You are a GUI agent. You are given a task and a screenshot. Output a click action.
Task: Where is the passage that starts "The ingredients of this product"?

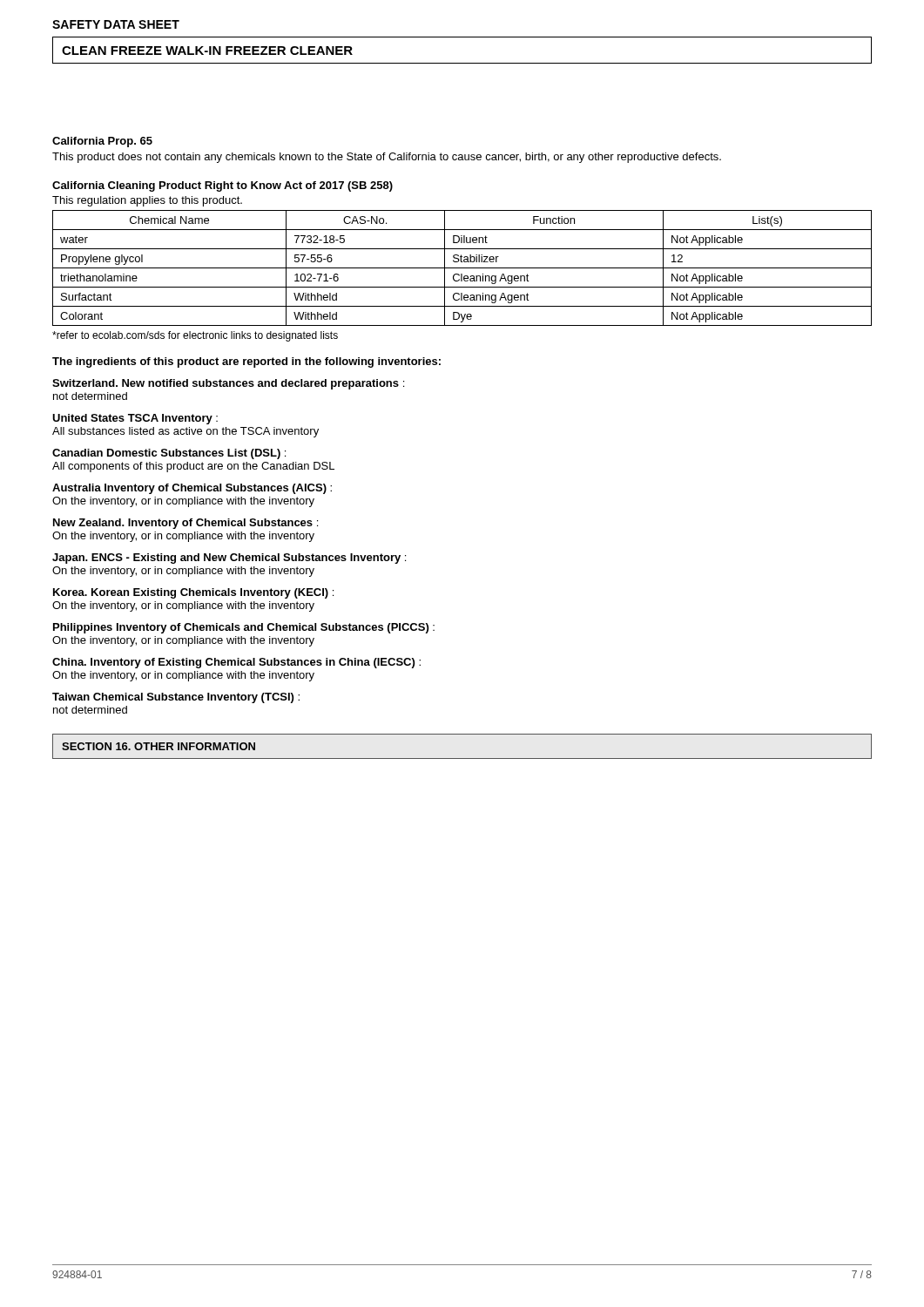(247, 361)
